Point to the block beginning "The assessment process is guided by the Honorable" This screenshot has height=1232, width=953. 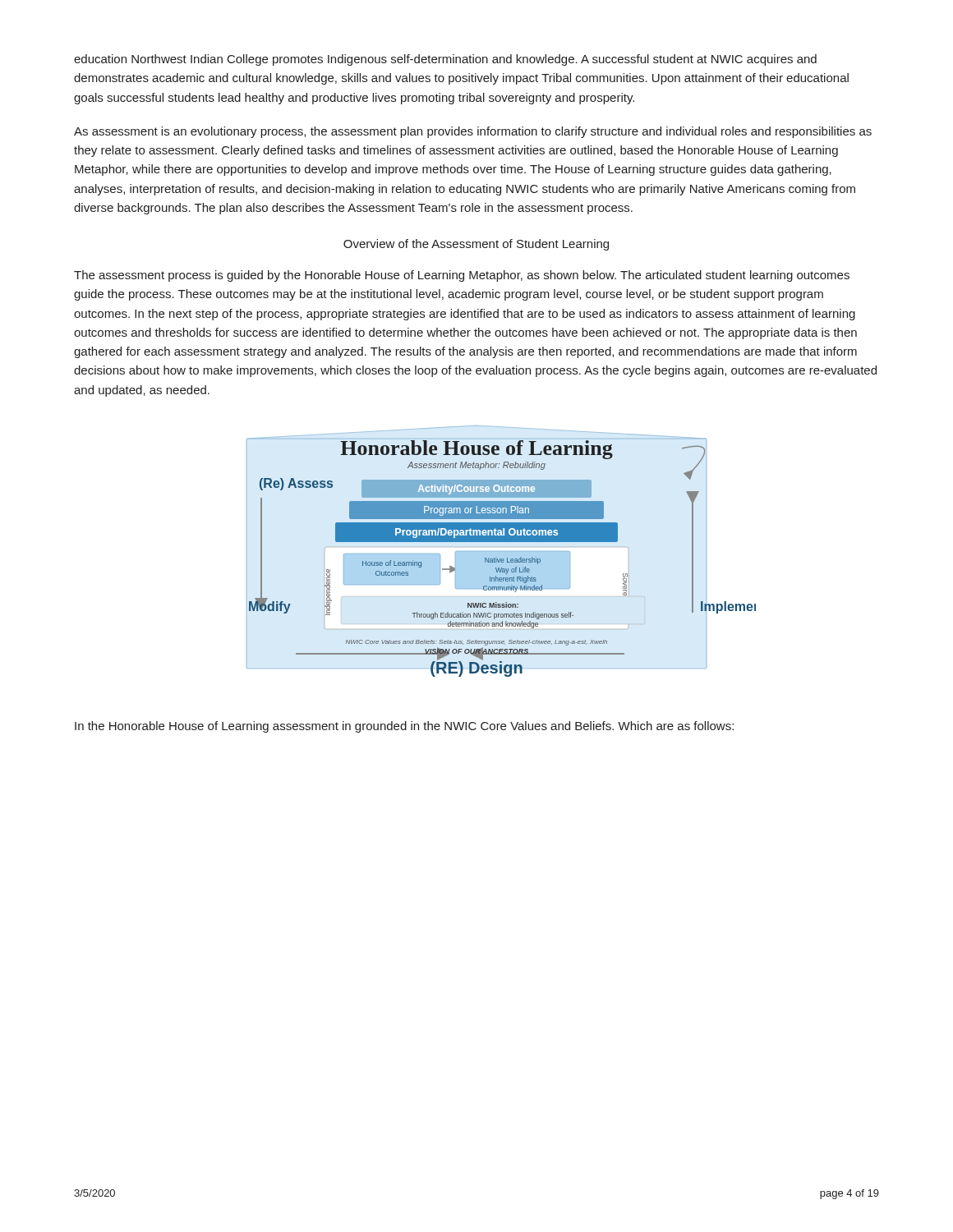[476, 332]
